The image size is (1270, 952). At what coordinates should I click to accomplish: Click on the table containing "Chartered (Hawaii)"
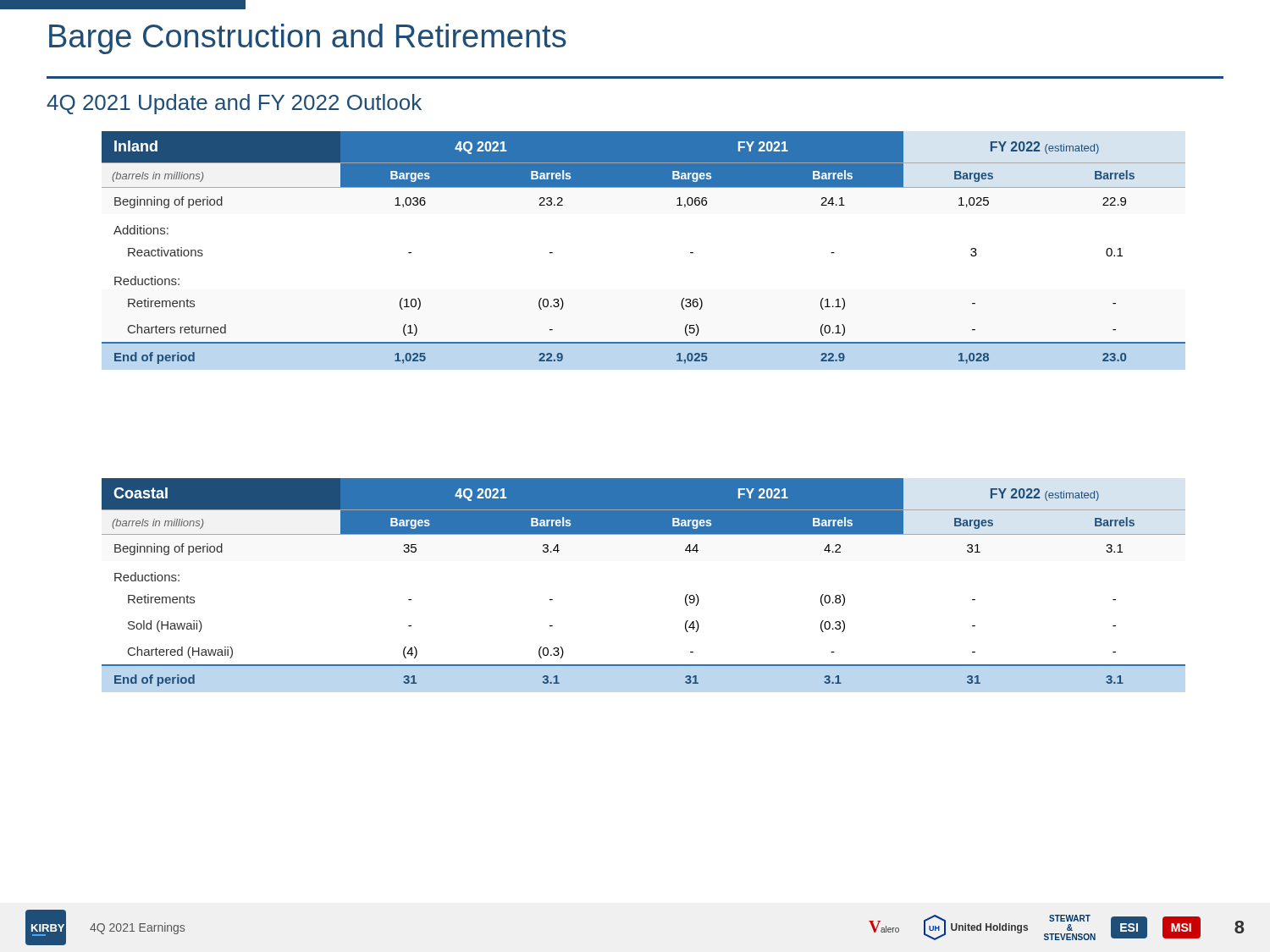tap(643, 585)
